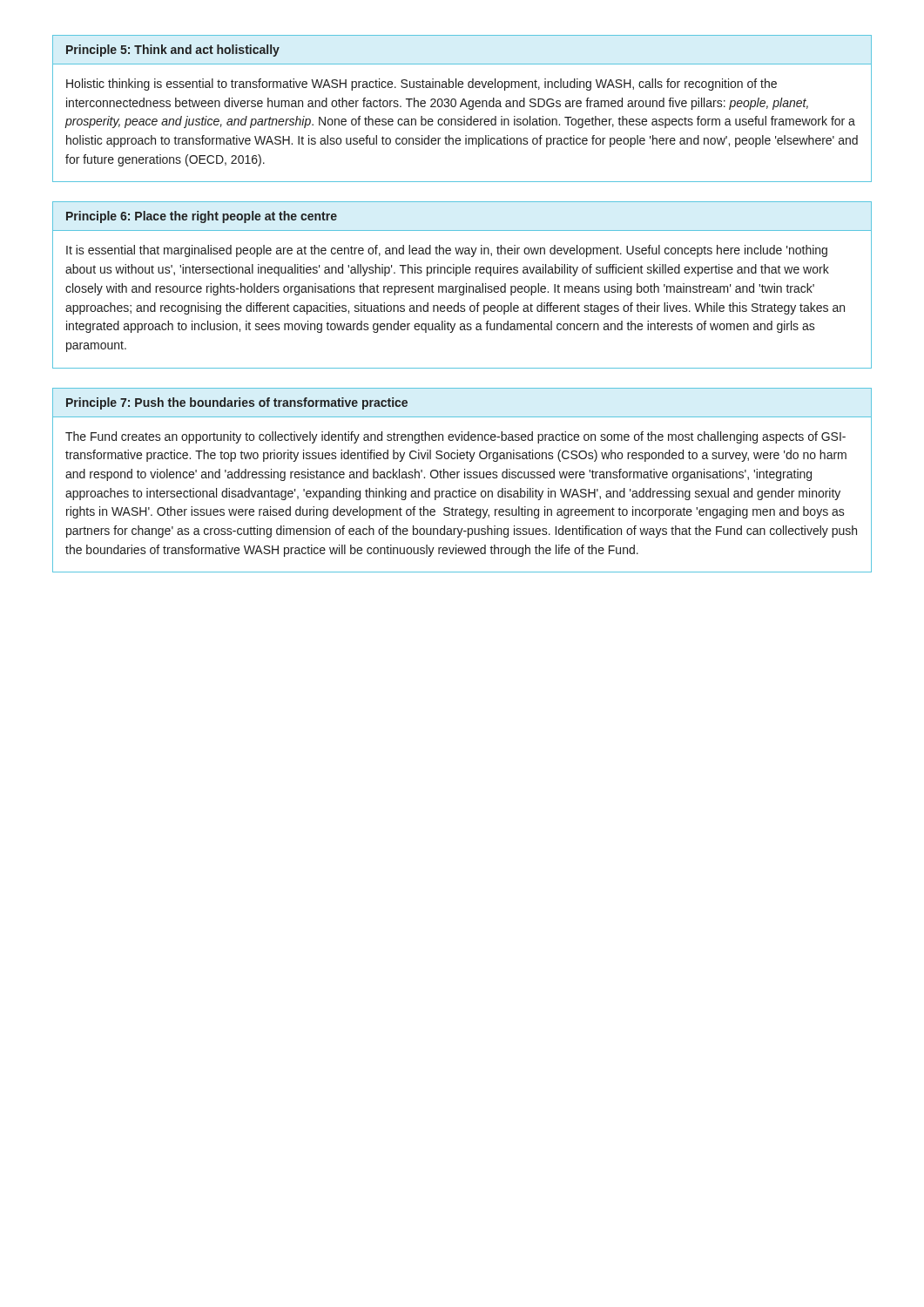The height and width of the screenshot is (1307, 924).
Task: Navigate to the region starting "Principle 7: Push the boundaries"
Action: coord(462,480)
